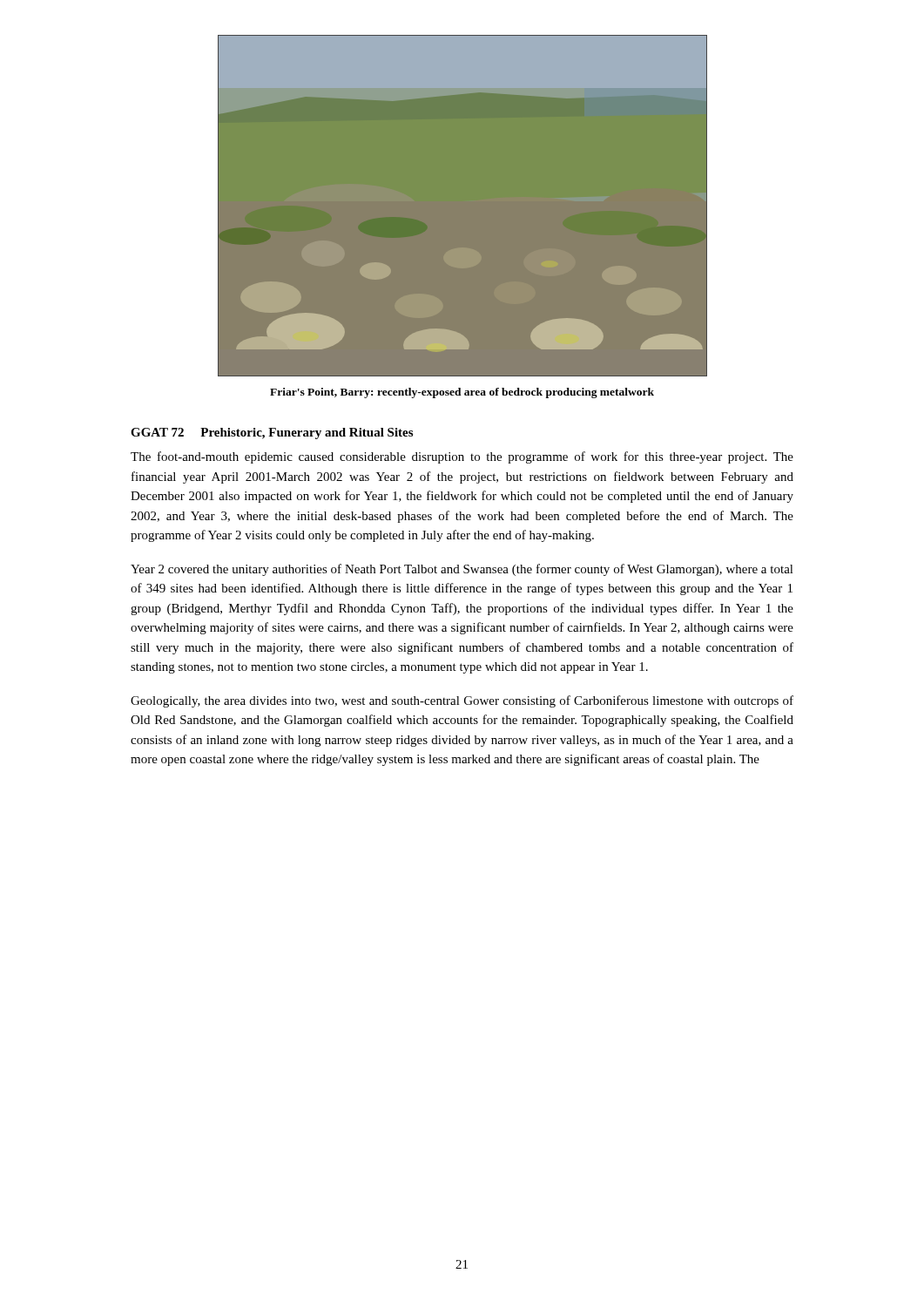Select the text block with the text "Geologically, the area divides into two, west and"
Screen dimensions: 1307x924
[462, 730]
